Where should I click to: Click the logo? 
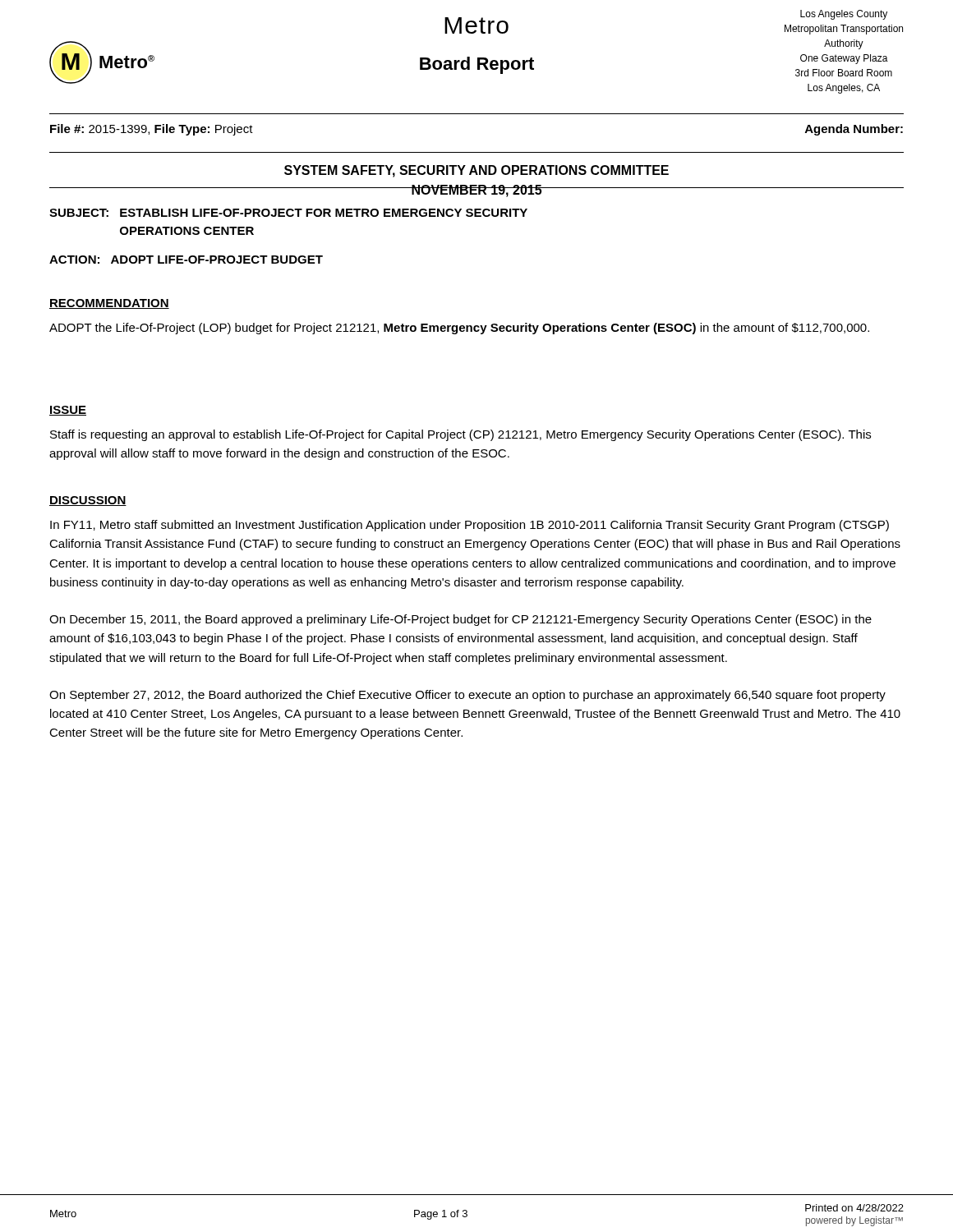[102, 62]
